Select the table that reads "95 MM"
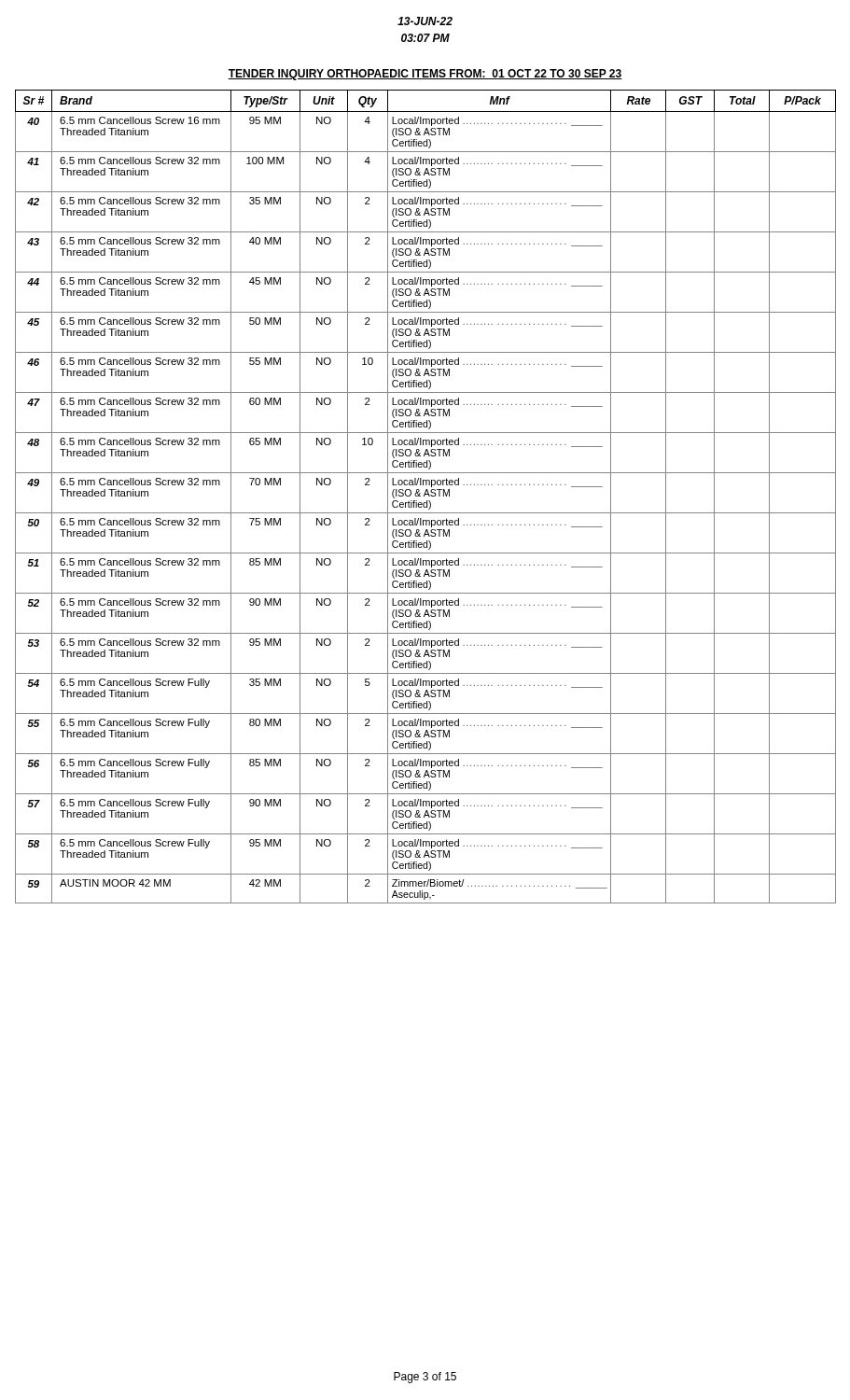The width and height of the screenshot is (850, 1400). [x=425, y=497]
